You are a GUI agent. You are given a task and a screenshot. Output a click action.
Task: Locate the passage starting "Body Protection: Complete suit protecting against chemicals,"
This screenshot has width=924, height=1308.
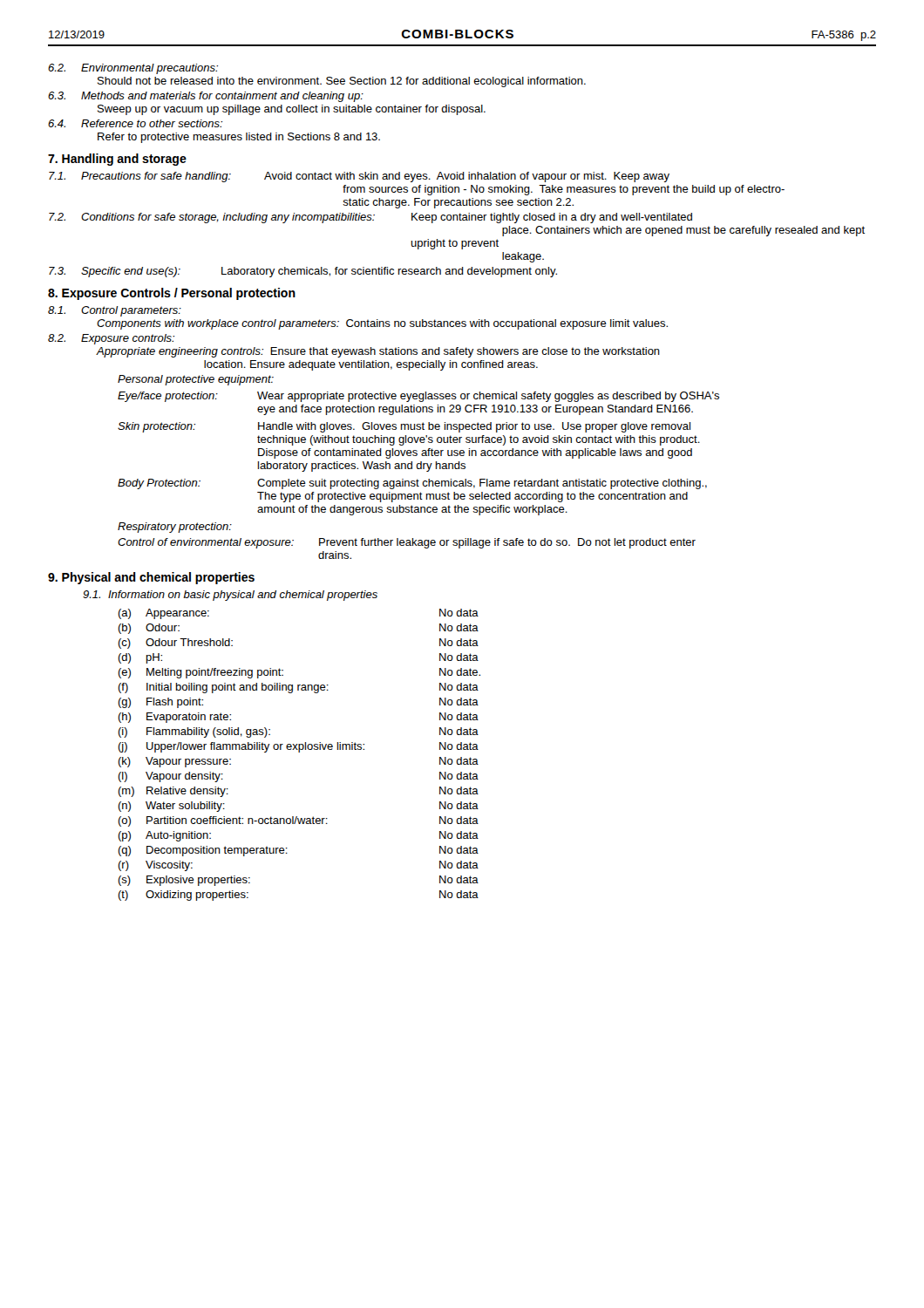point(497,496)
